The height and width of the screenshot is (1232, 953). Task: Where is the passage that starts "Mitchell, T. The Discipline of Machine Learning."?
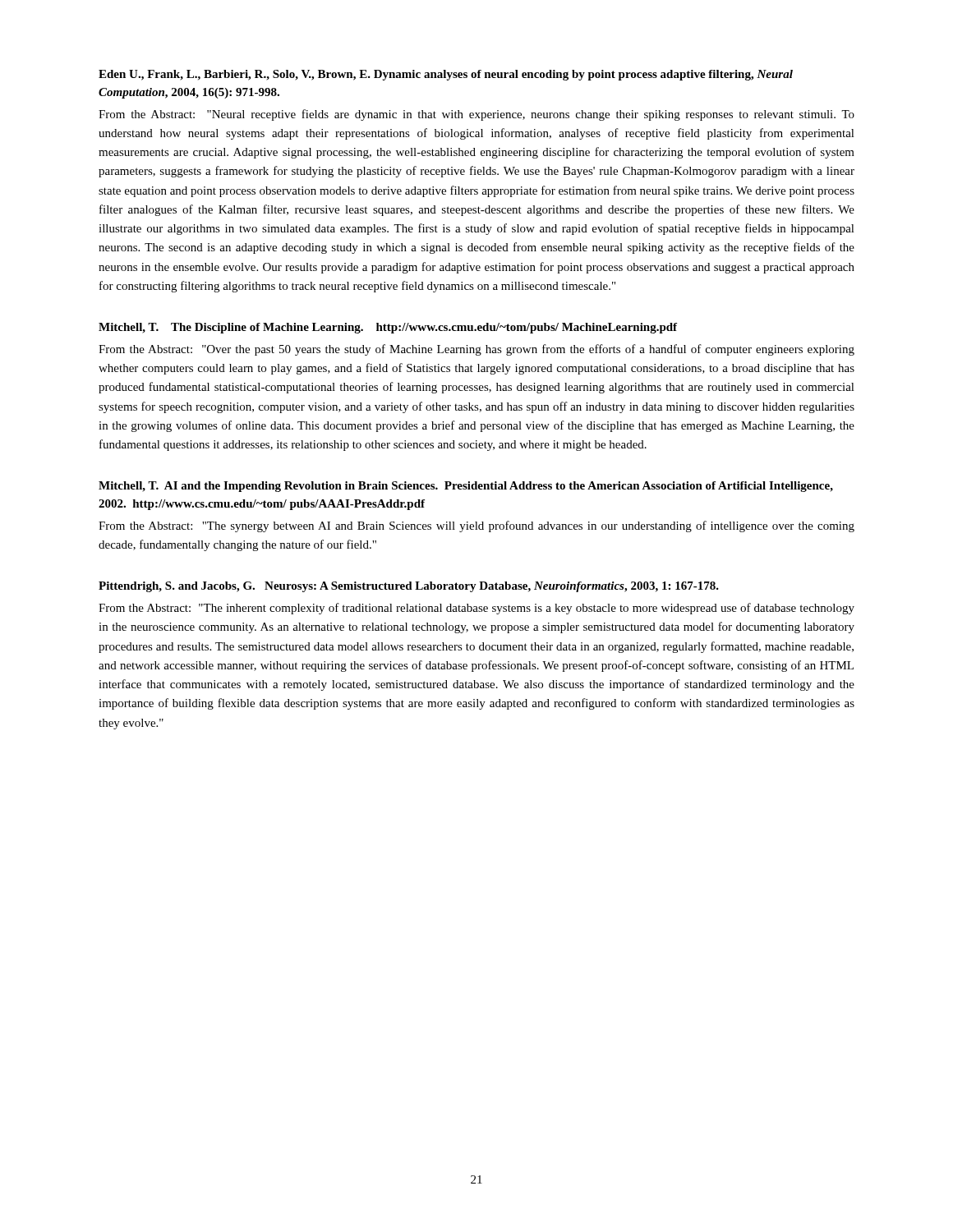click(476, 387)
